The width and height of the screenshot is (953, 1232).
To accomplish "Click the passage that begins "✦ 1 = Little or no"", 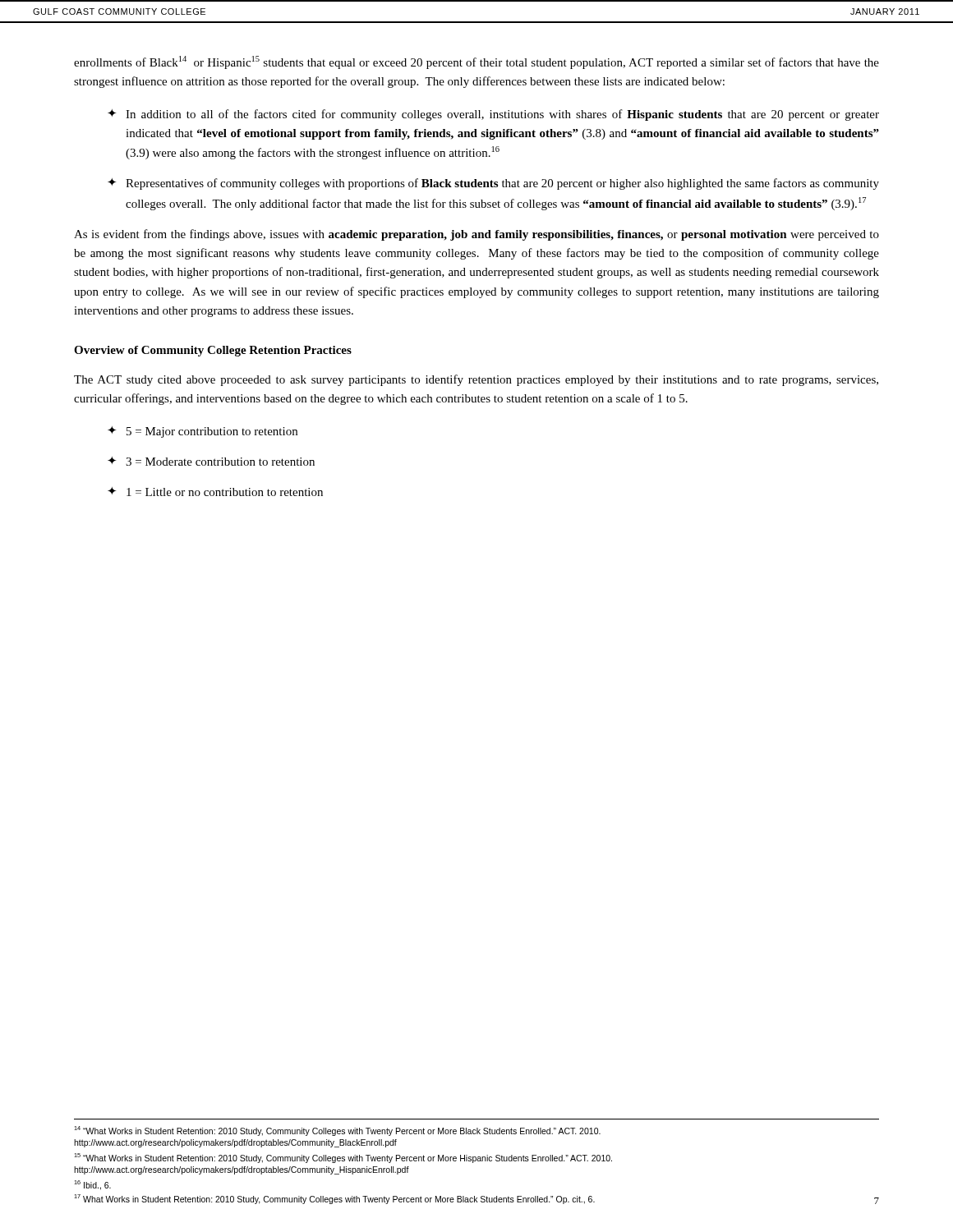I will [x=215, y=492].
